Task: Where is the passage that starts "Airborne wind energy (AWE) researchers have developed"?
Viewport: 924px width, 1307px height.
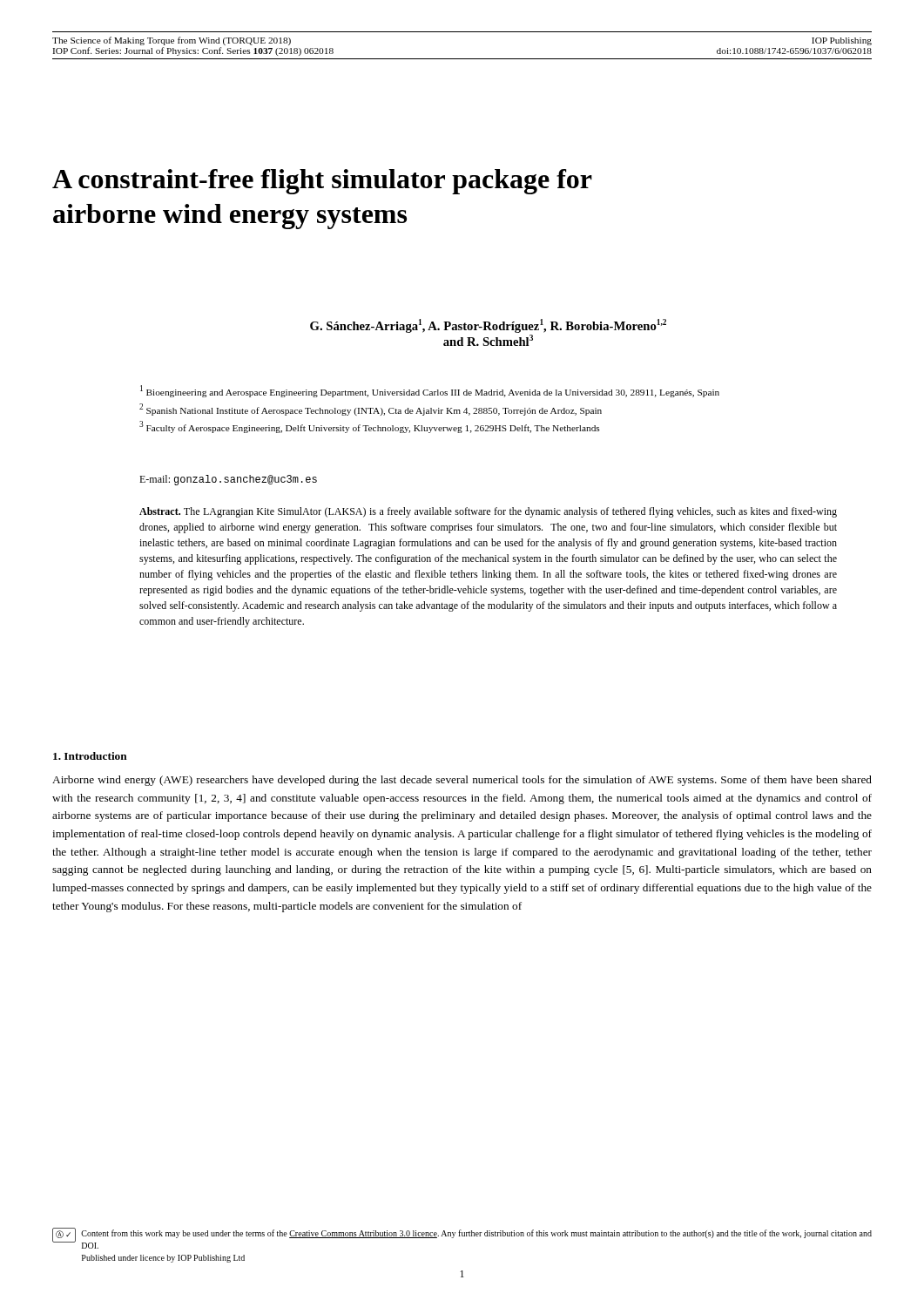Action: (x=462, y=842)
